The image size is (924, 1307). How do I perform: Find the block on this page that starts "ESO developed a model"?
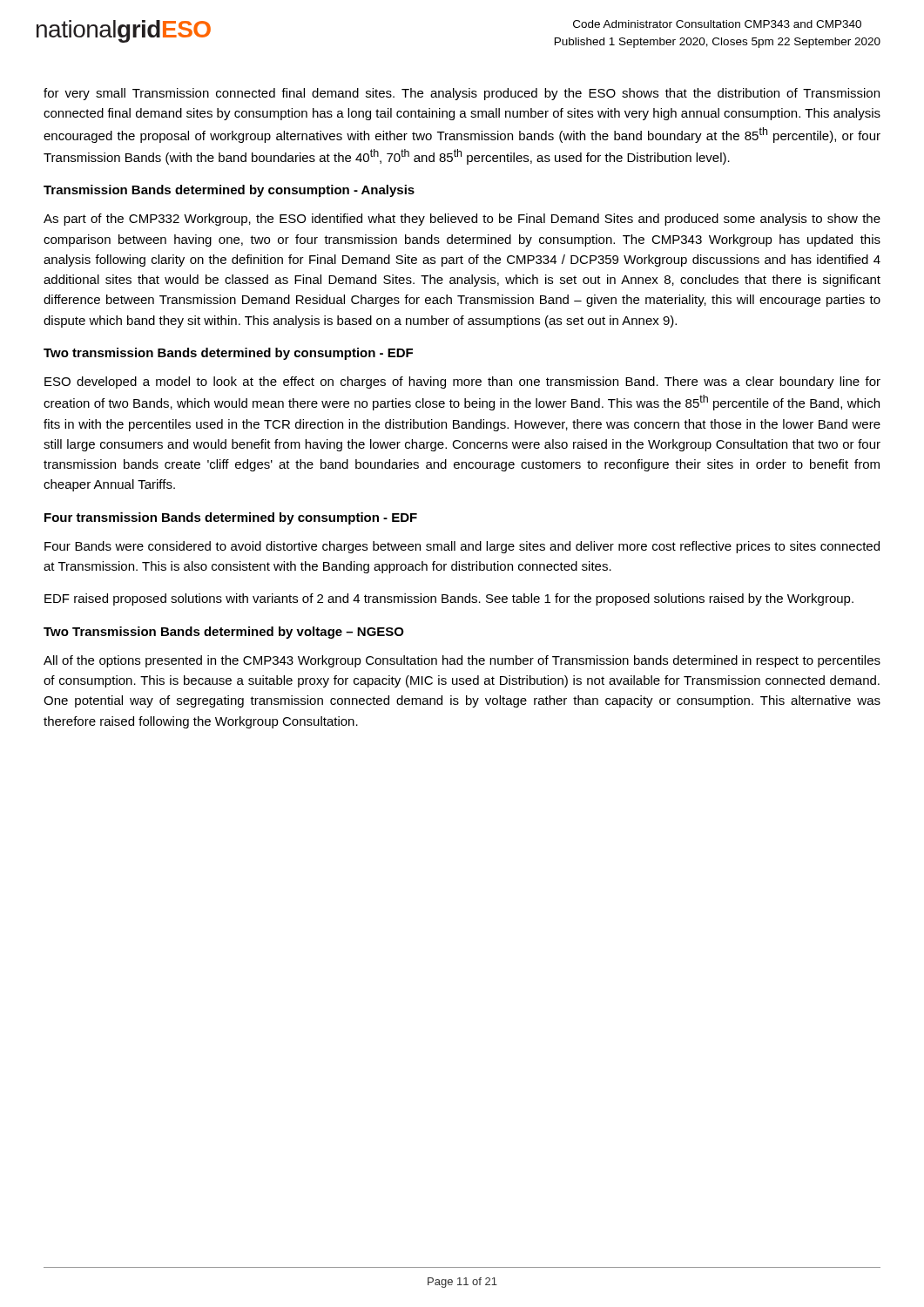tap(462, 433)
